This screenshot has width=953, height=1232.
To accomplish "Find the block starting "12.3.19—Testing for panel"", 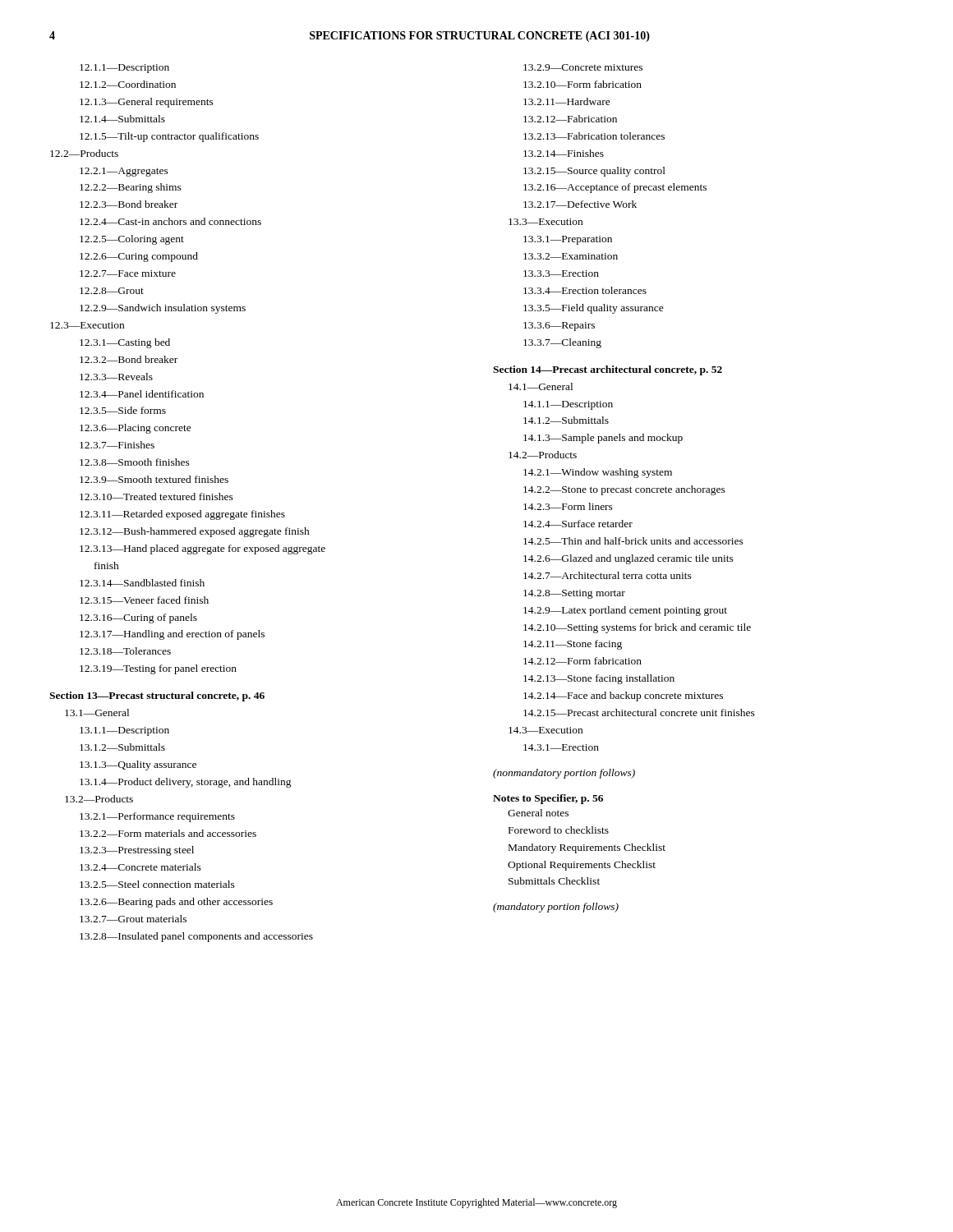I will pyautogui.click(x=158, y=668).
